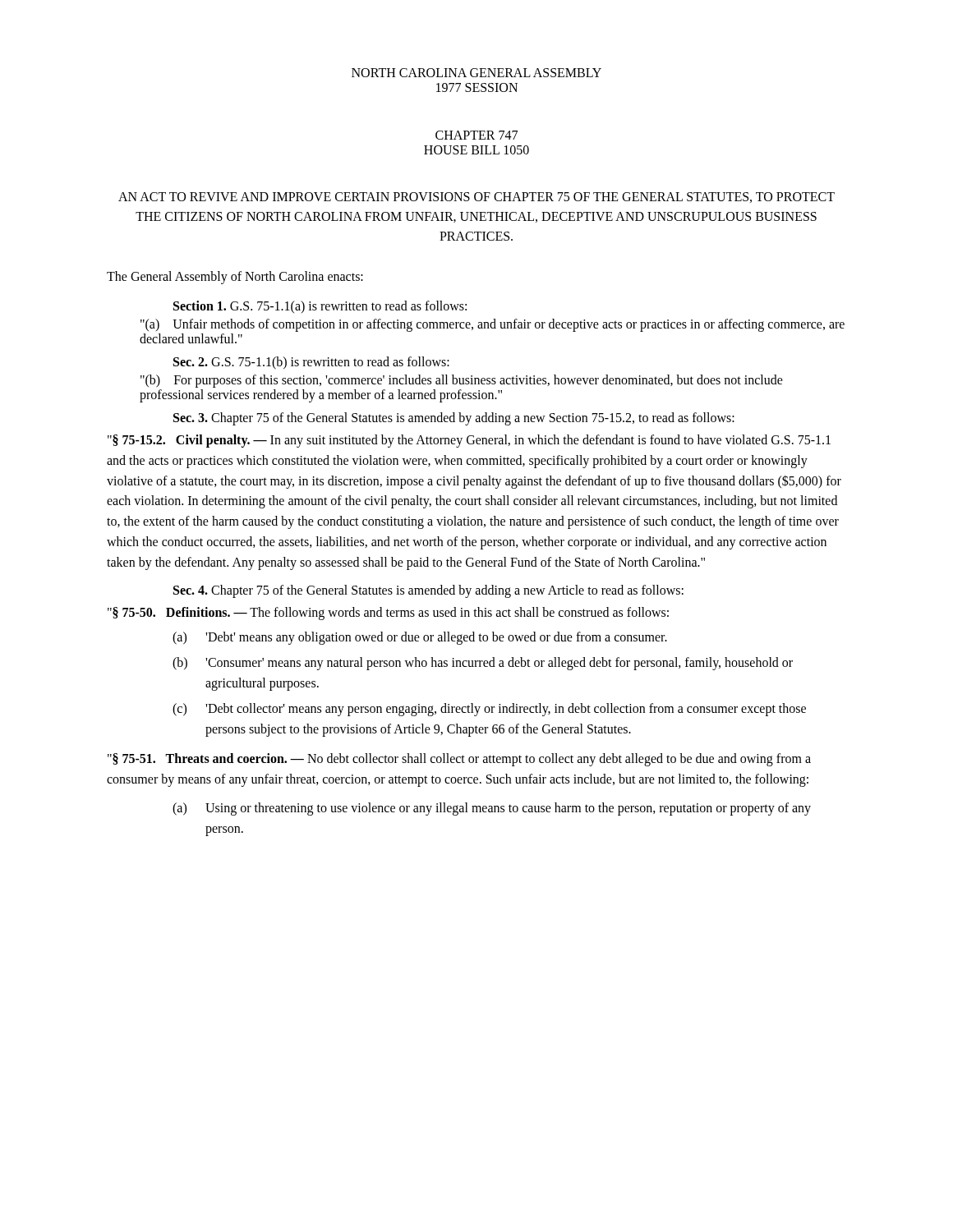The height and width of the screenshot is (1232, 953).
Task: Locate the list item with the text "(b) 'Consumer' means any natural person"
Action: (509, 673)
